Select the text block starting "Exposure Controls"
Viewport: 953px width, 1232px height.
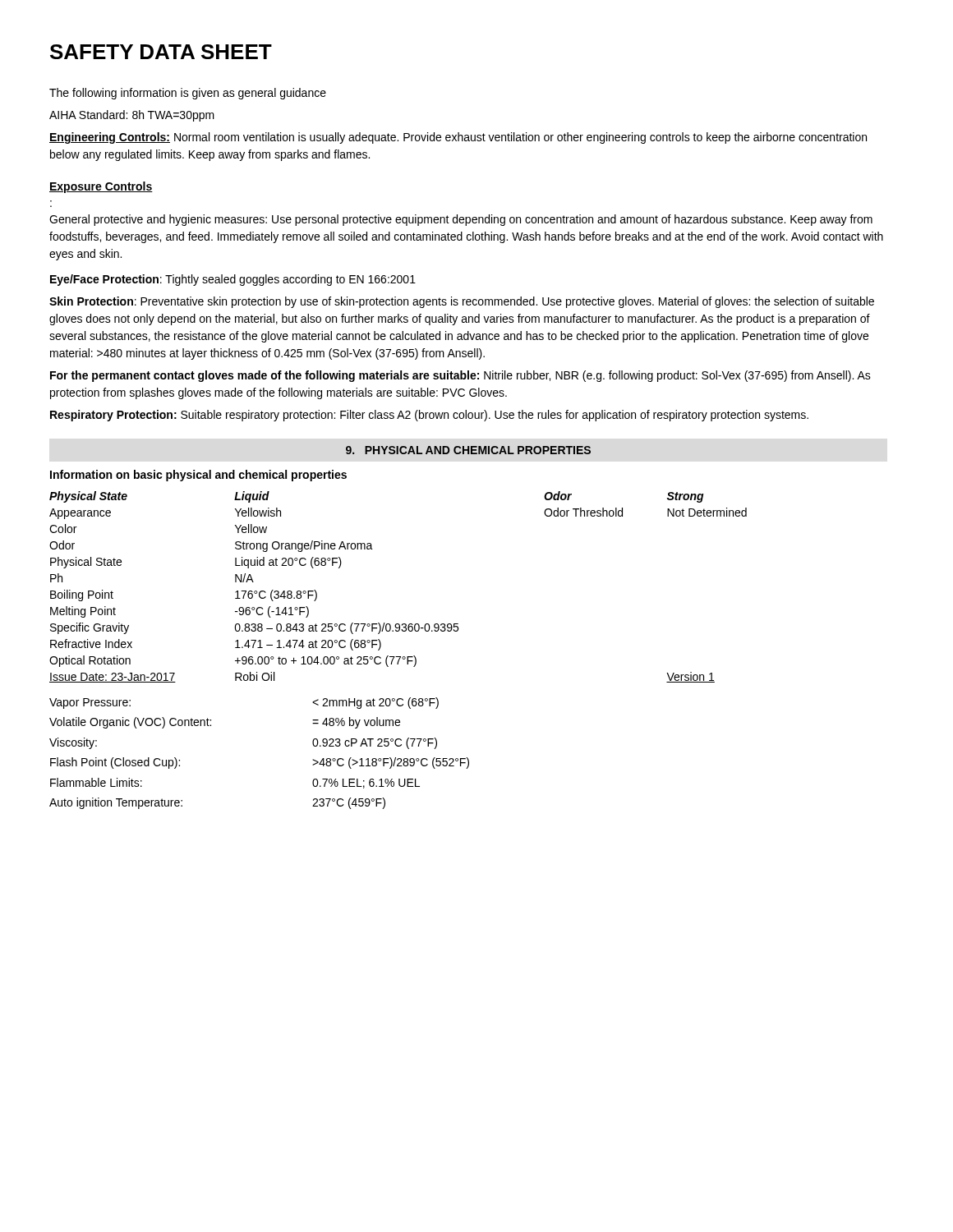pos(101,186)
